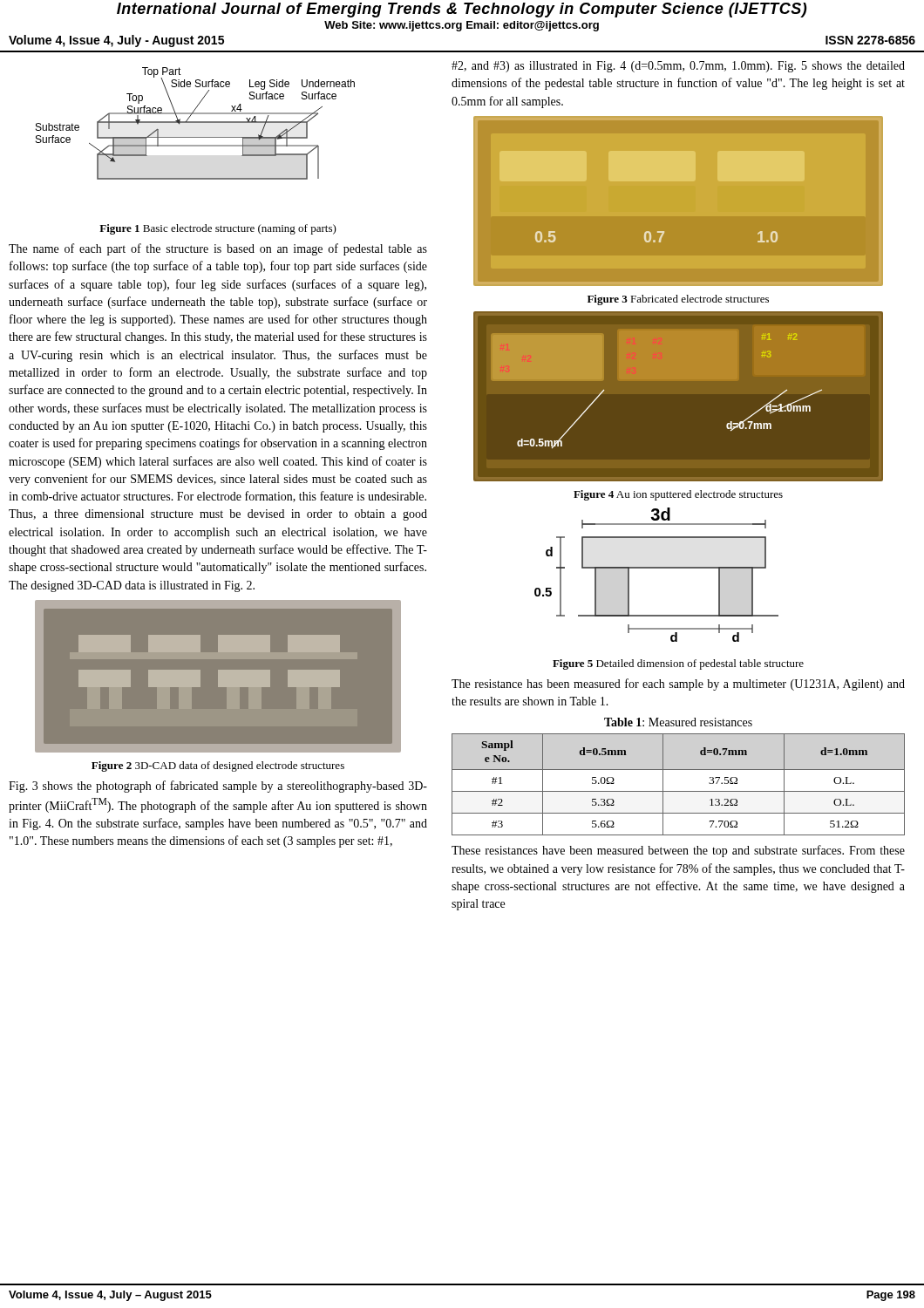Find the table that mentions "Sampl e No."

click(678, 776)
